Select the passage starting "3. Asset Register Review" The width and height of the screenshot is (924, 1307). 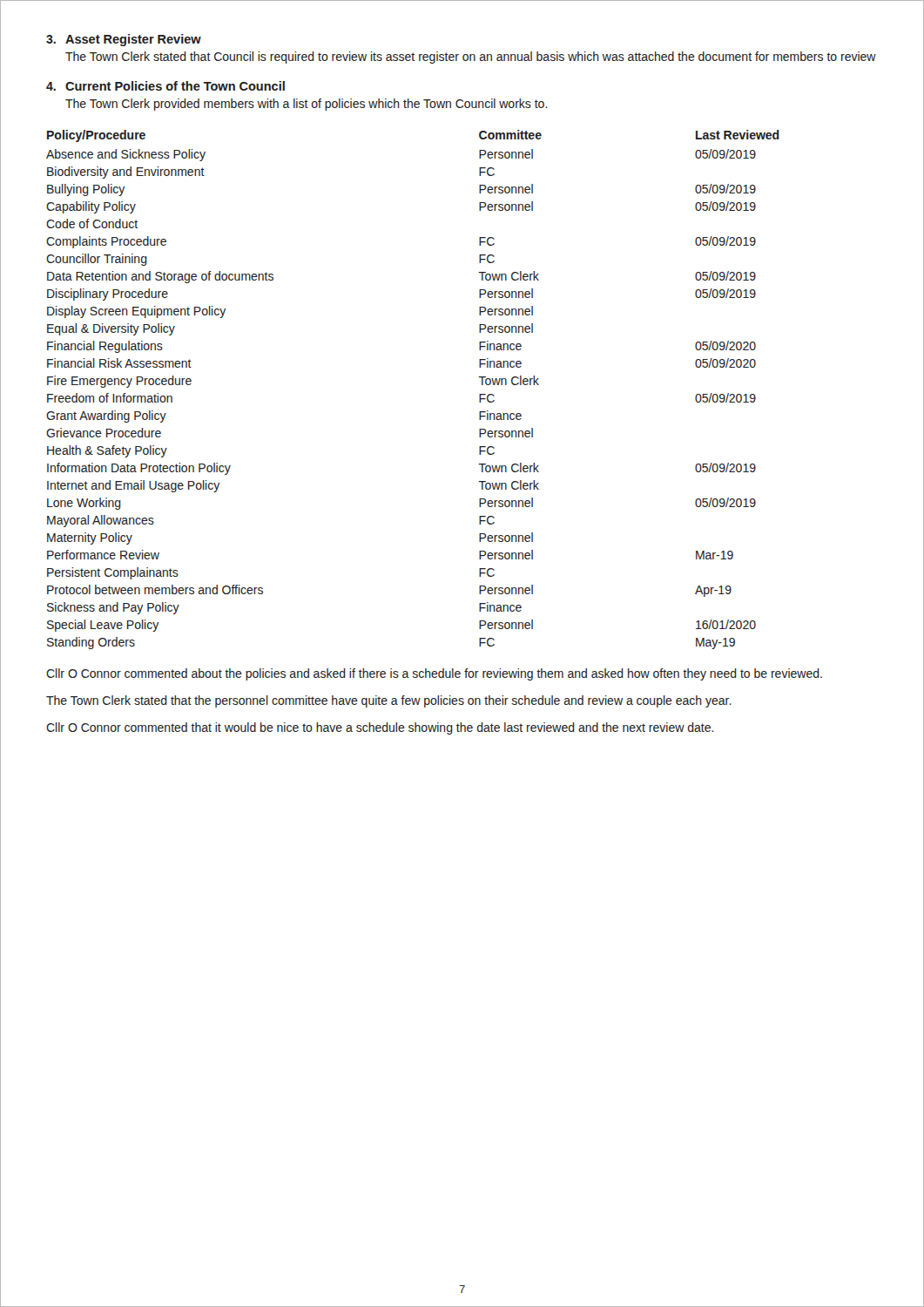[x=123, y=39]
